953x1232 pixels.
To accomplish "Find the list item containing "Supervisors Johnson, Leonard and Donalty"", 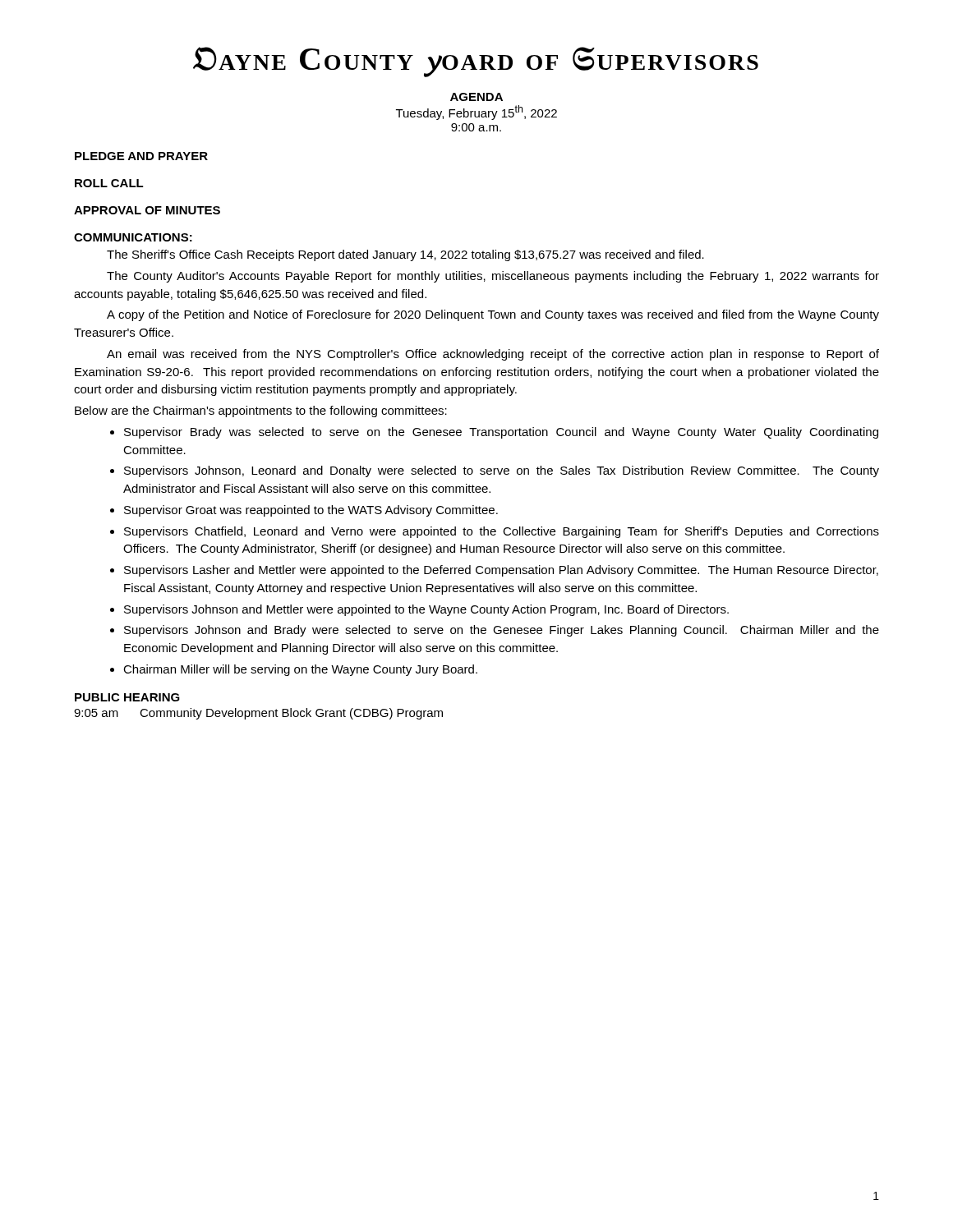I will click(501, 479).
